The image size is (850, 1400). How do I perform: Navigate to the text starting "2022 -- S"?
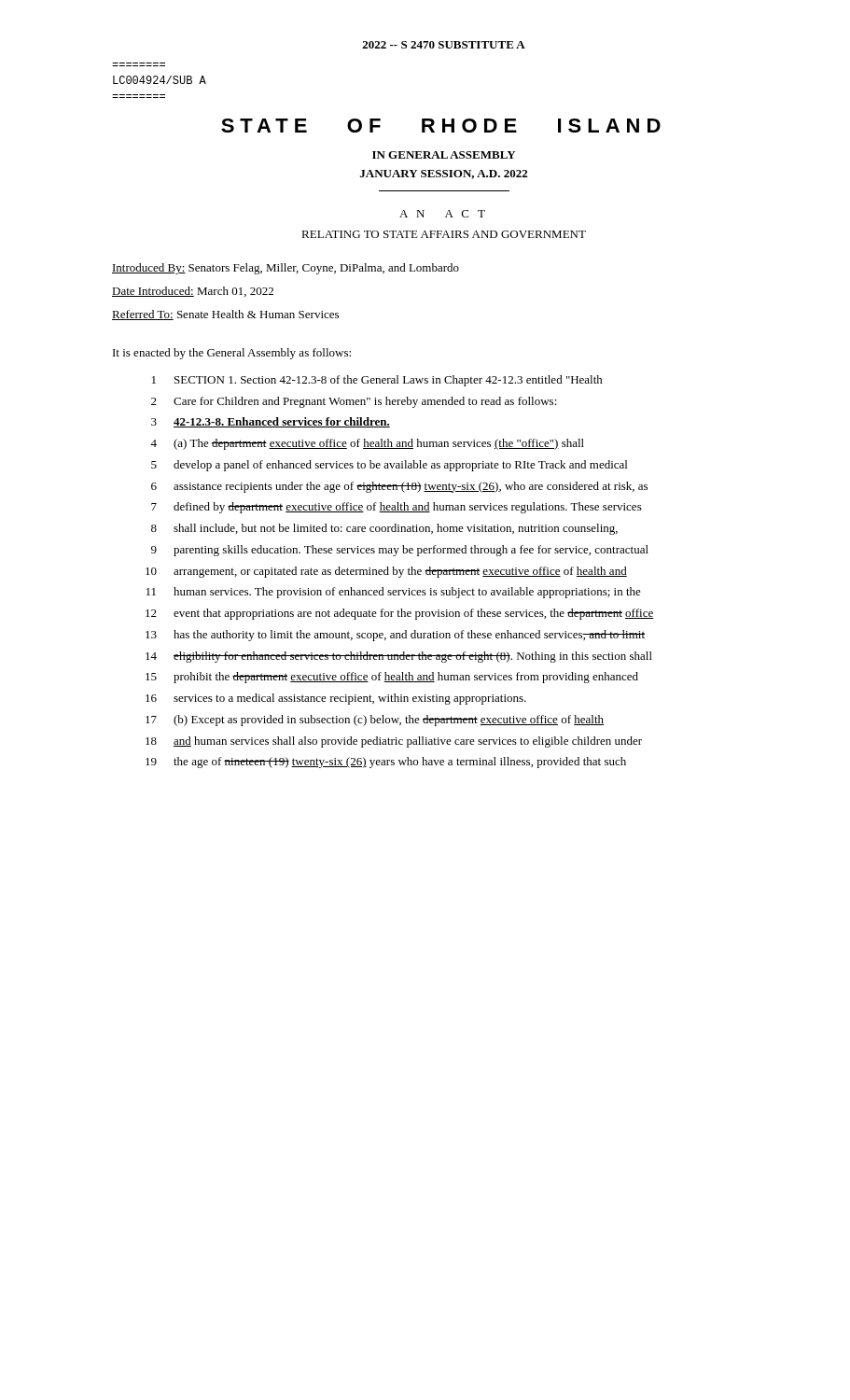444,44
